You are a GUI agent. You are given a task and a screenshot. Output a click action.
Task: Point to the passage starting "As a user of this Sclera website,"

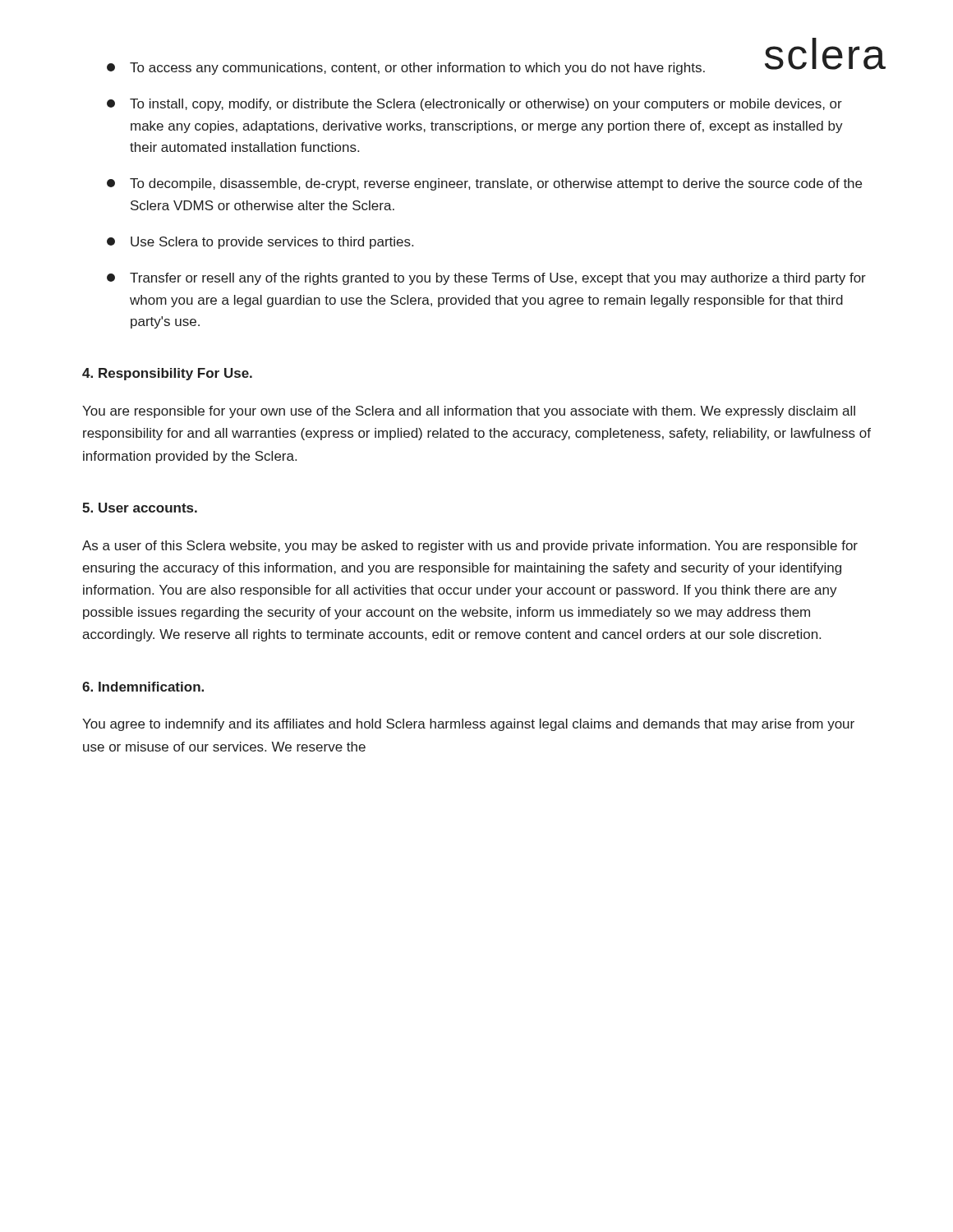pos(470,590)
